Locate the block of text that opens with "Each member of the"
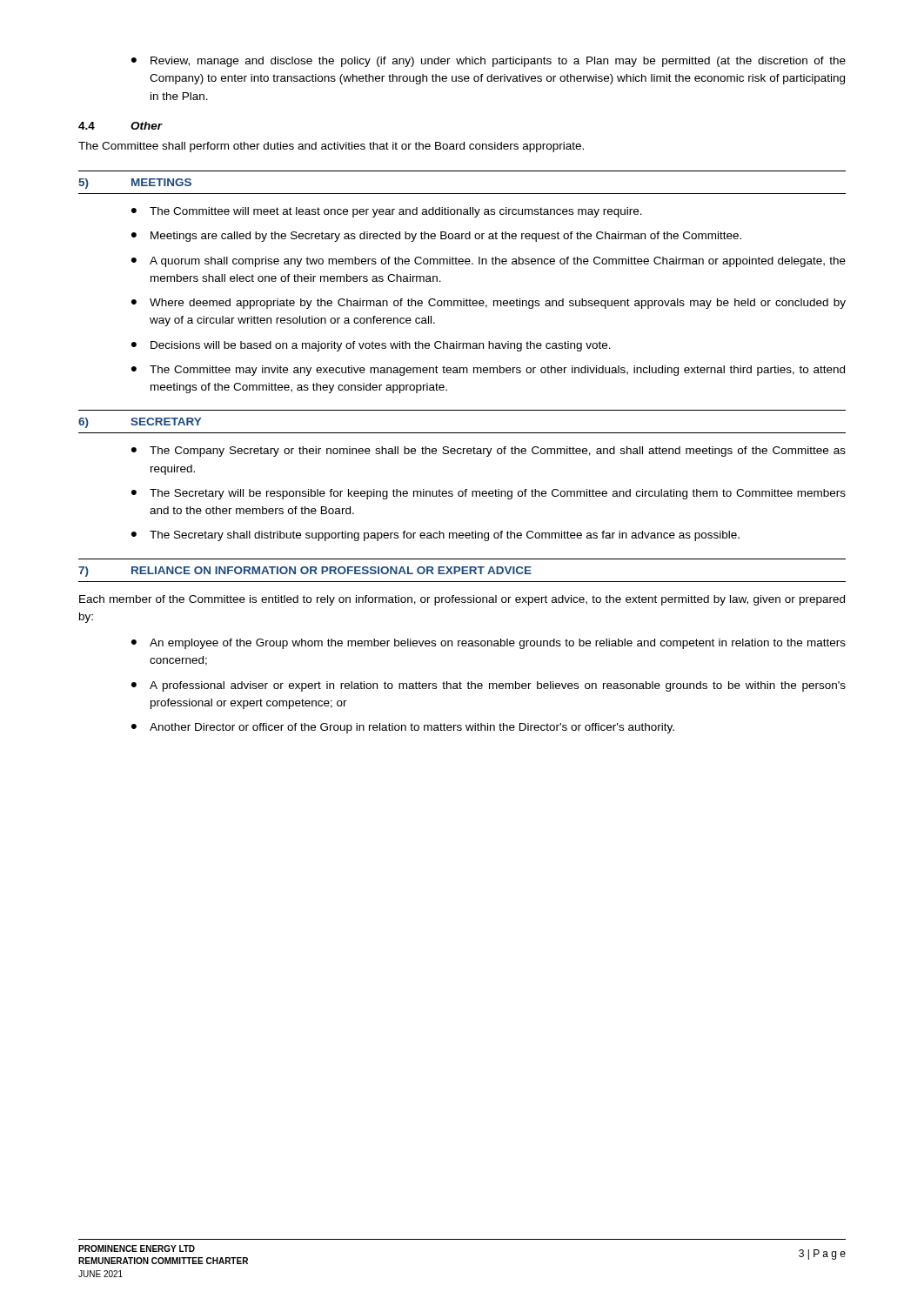This screenshot has height=1305, width=924. pos(462,608)
